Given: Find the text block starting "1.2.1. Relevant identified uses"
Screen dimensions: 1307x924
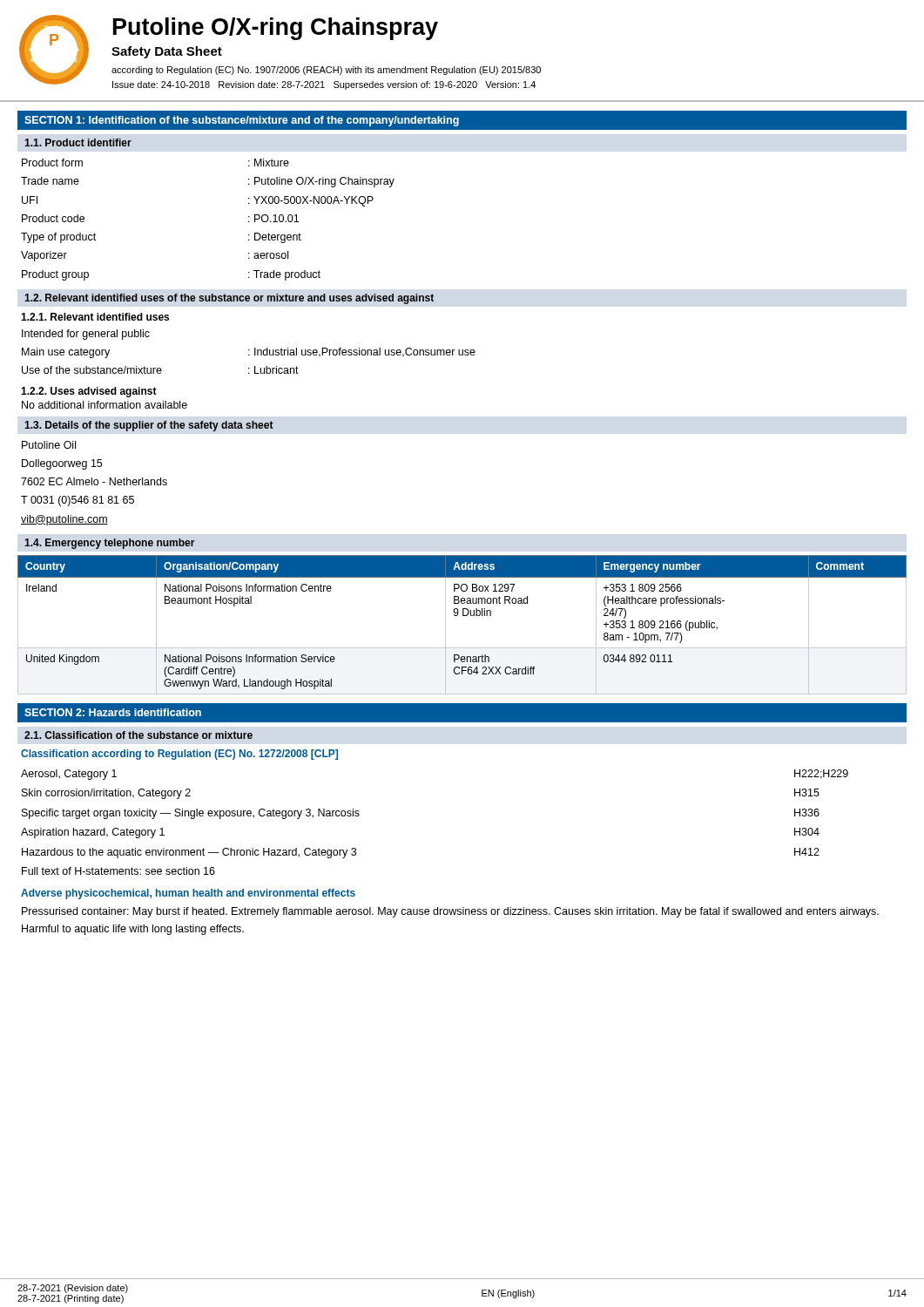Looking at the screenshot, I should [x=95, y=317].
